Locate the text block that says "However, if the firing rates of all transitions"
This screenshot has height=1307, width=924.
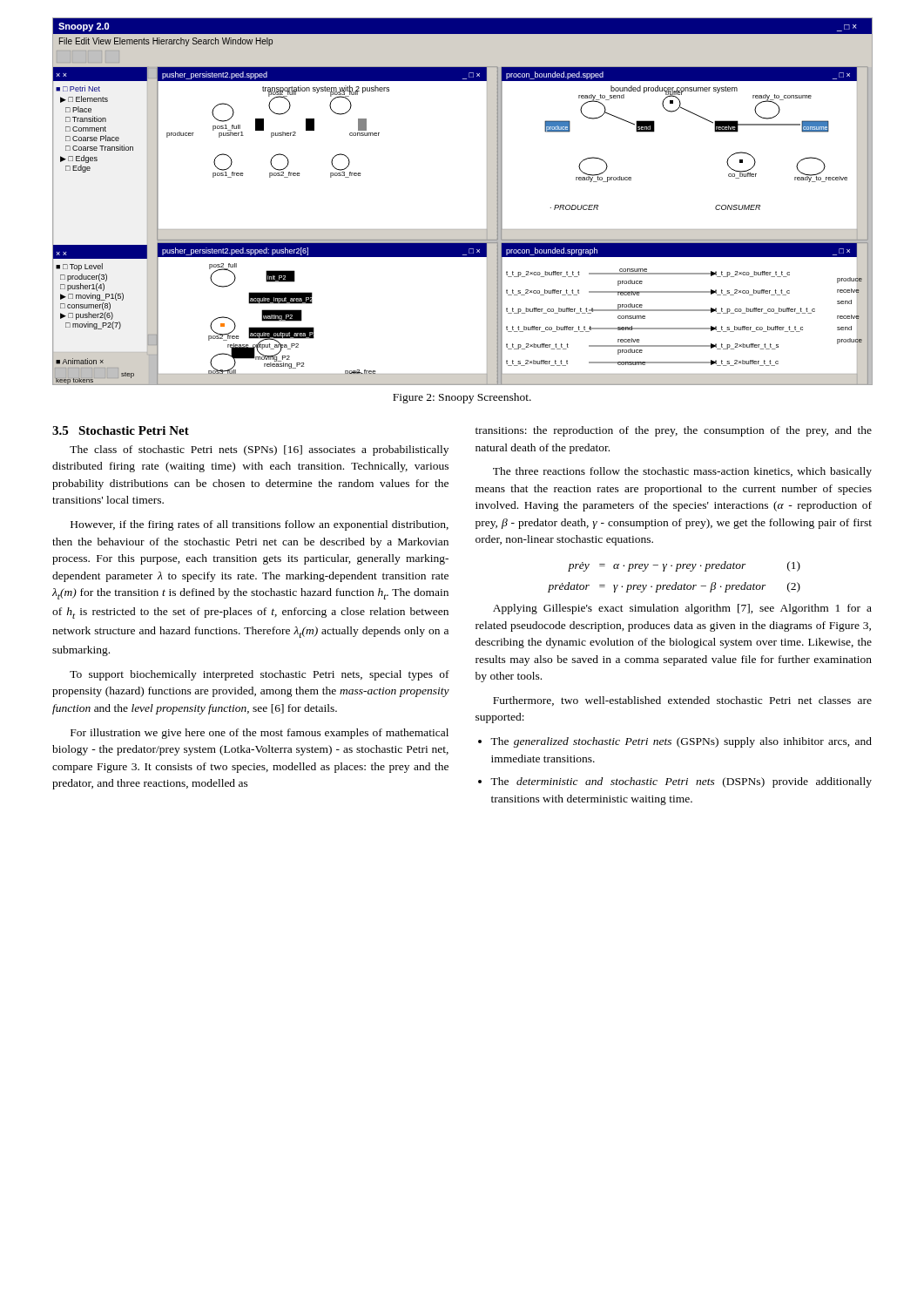pyautogui.click(x=251, y=587)
